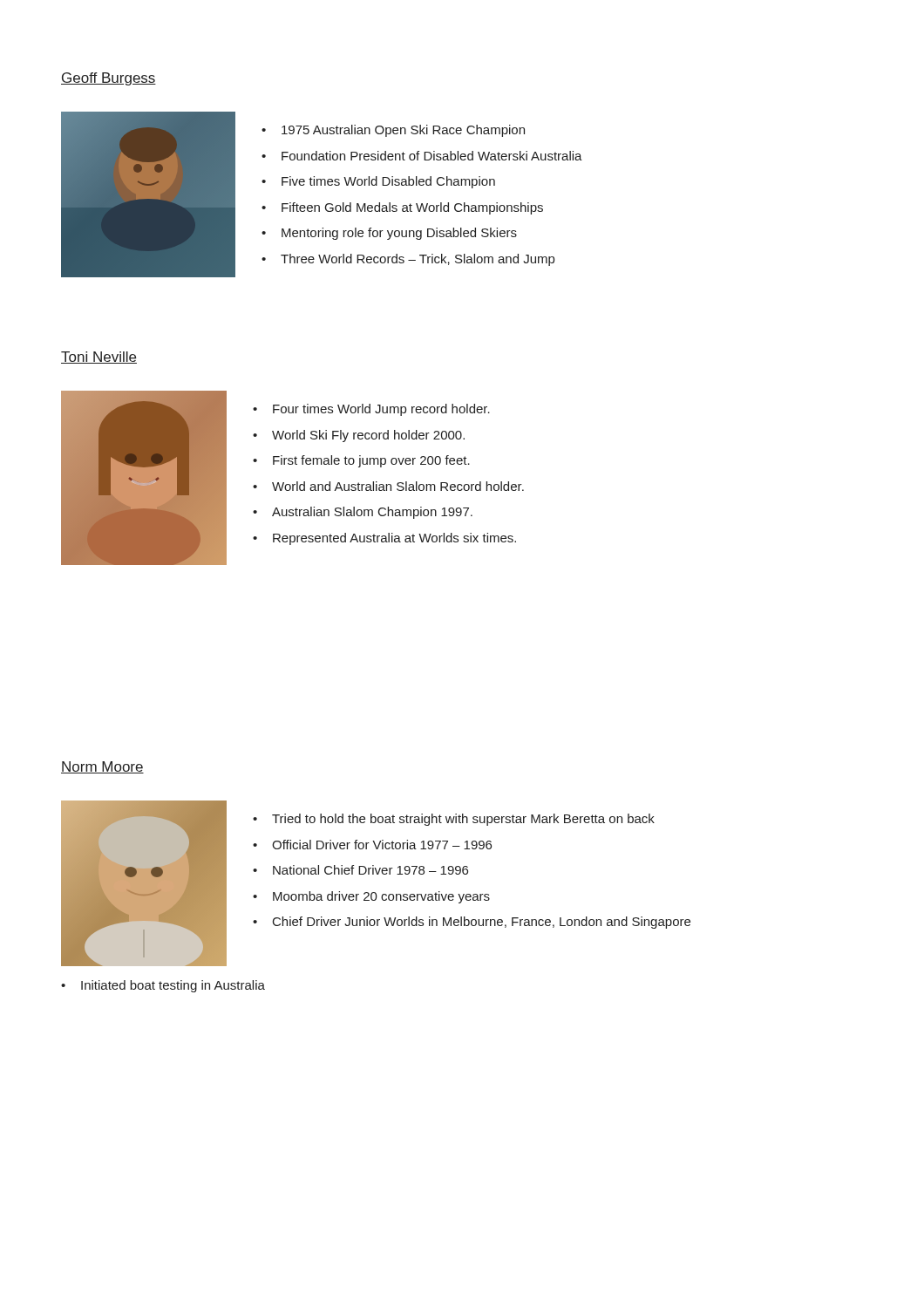Where is the passage that starts "Tried to hold the boat straight with superstar"?

463,818
